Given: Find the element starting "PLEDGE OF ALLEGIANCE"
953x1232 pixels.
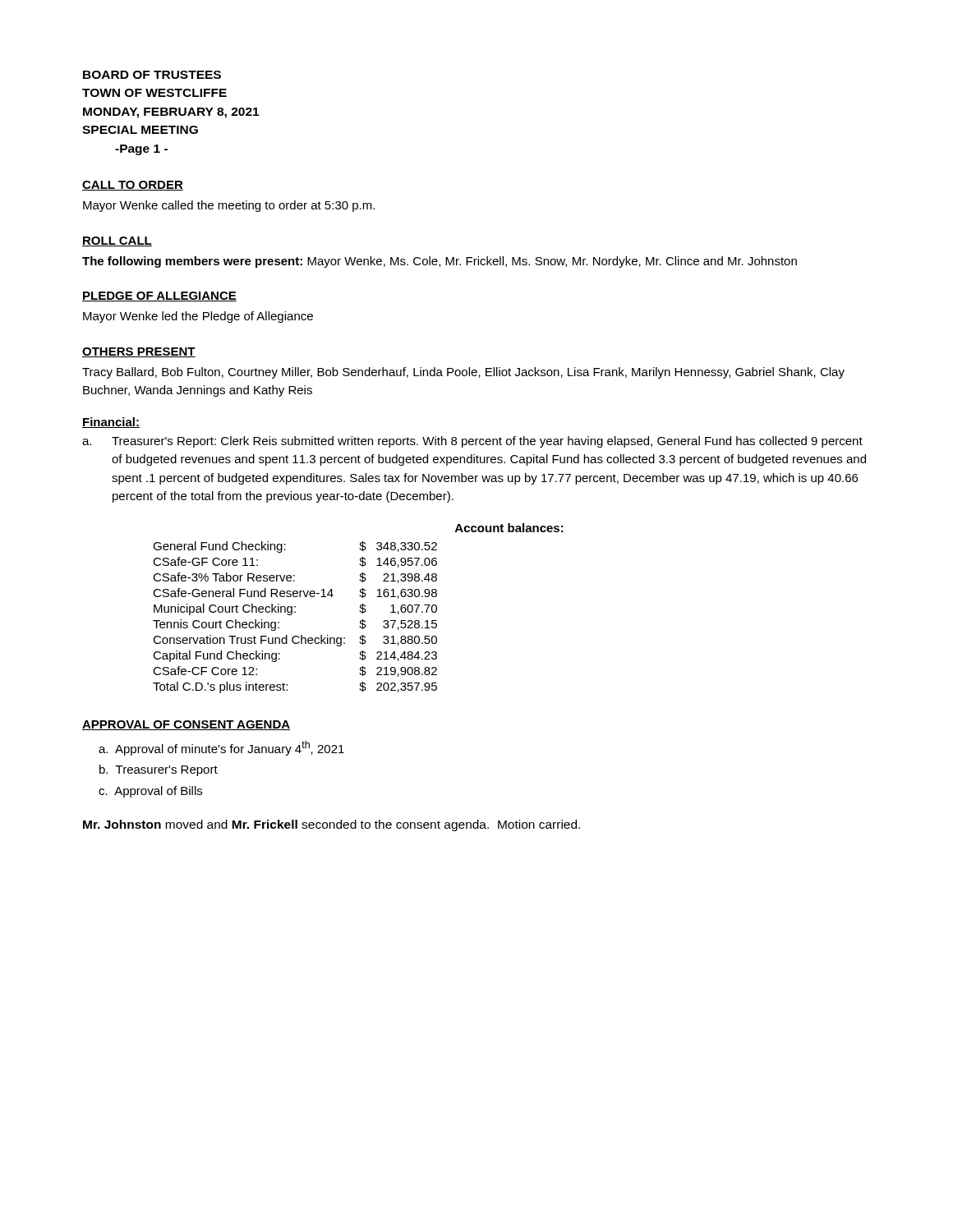Looking at the screenshot, I should 159,296.
